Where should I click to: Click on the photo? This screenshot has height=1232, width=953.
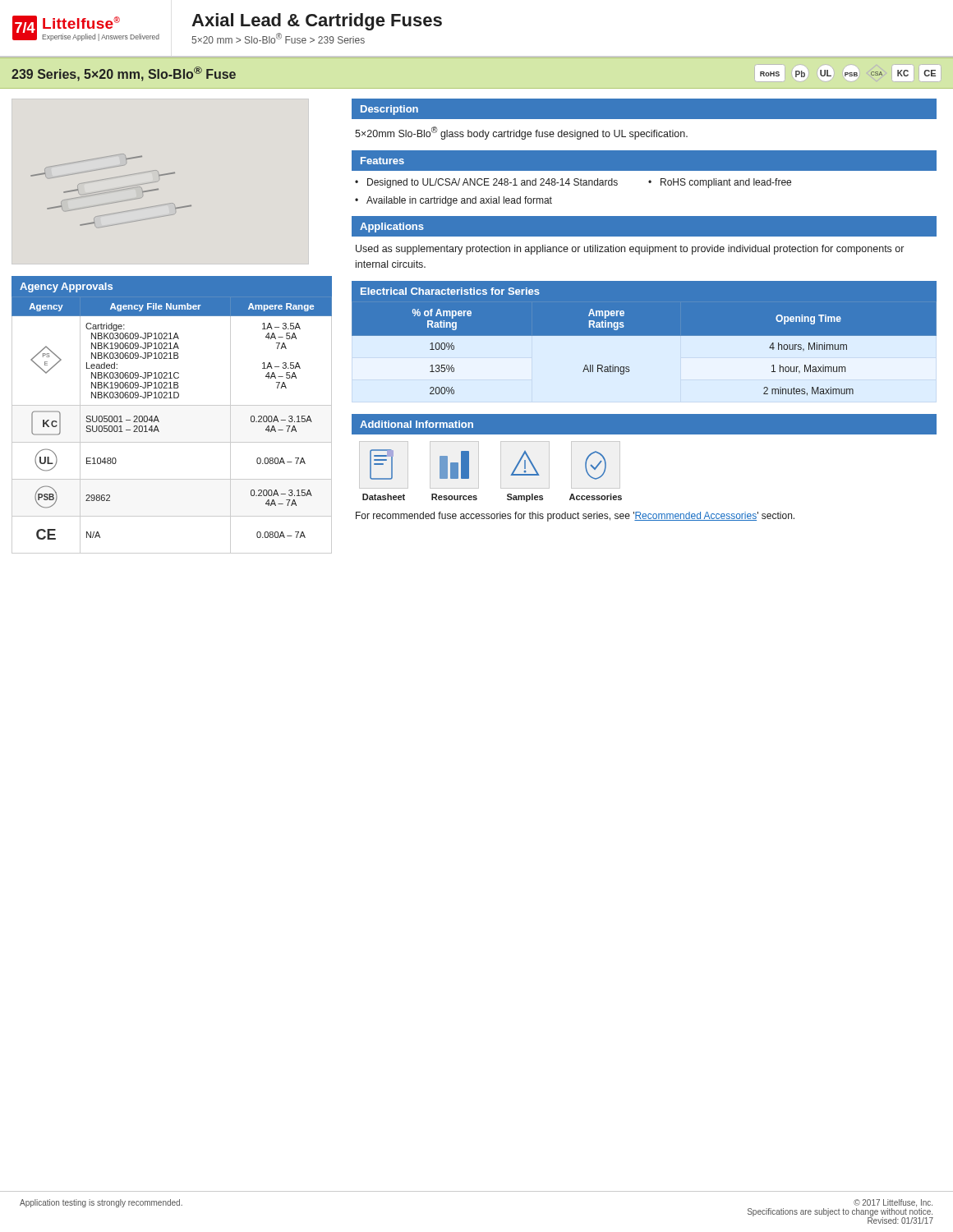click(160, 182)
